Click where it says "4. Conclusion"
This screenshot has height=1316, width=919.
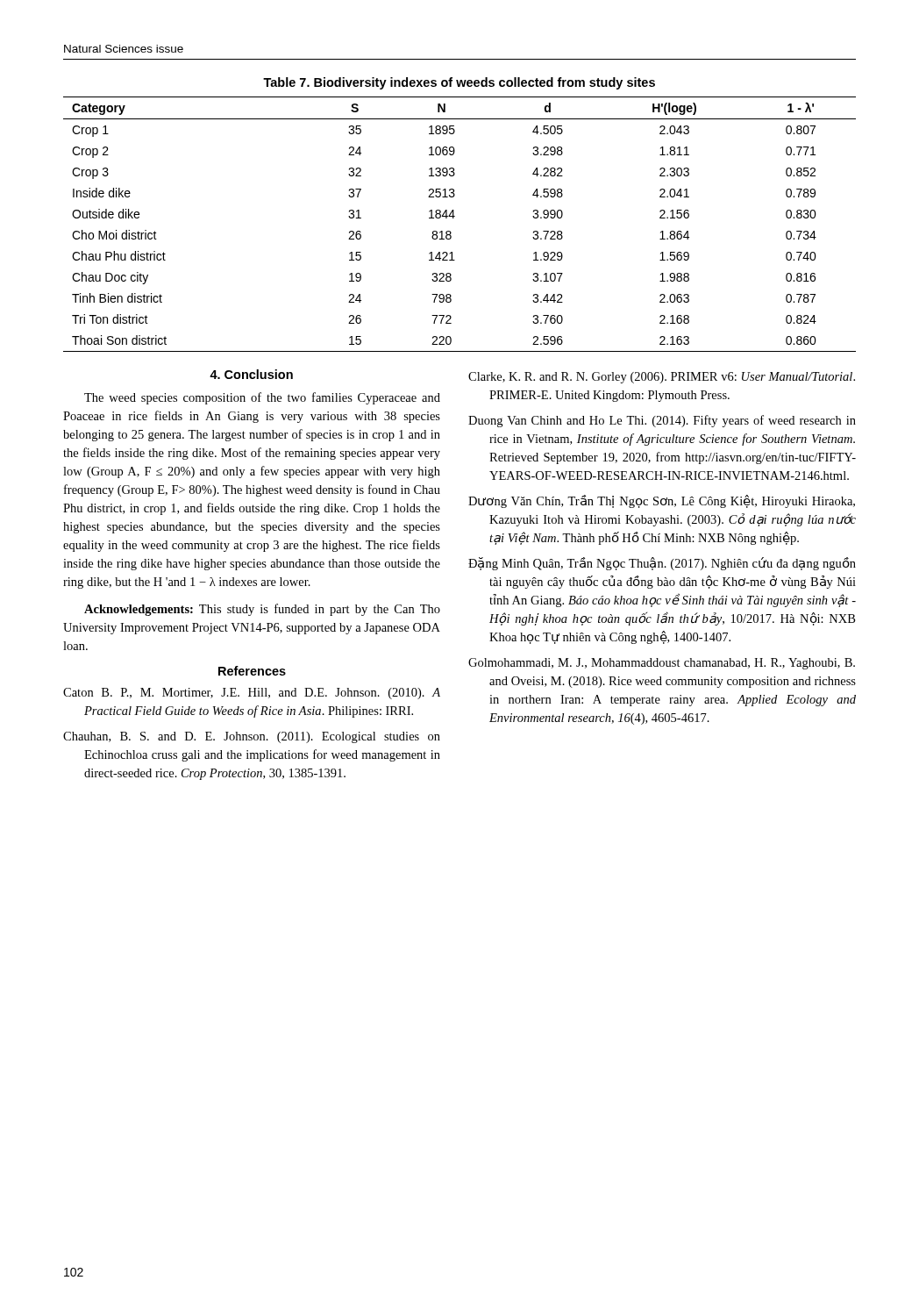coord(252,375)
